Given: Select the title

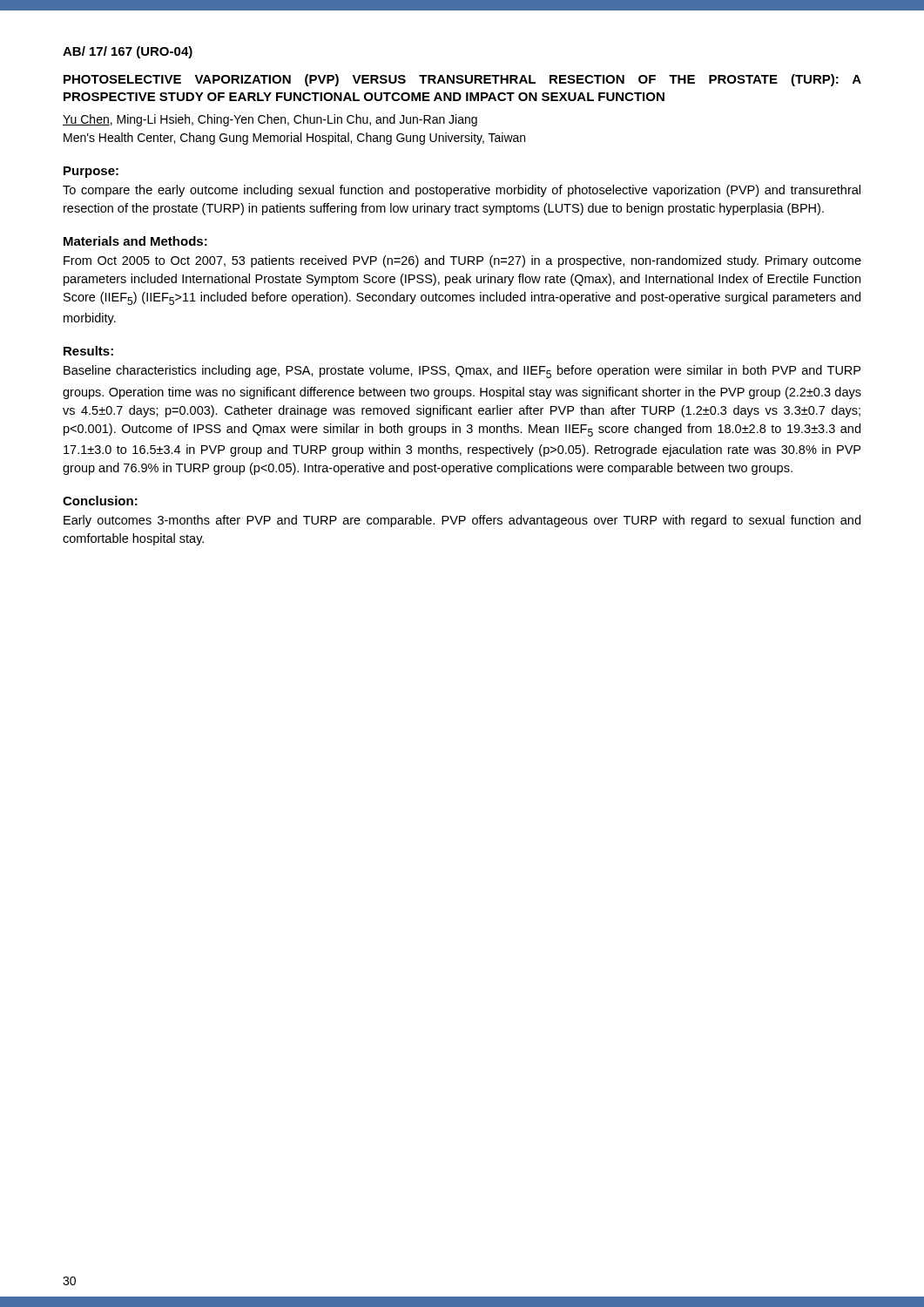Looking at the screenshot, I should pyautogui.click(x=462, y=88).
